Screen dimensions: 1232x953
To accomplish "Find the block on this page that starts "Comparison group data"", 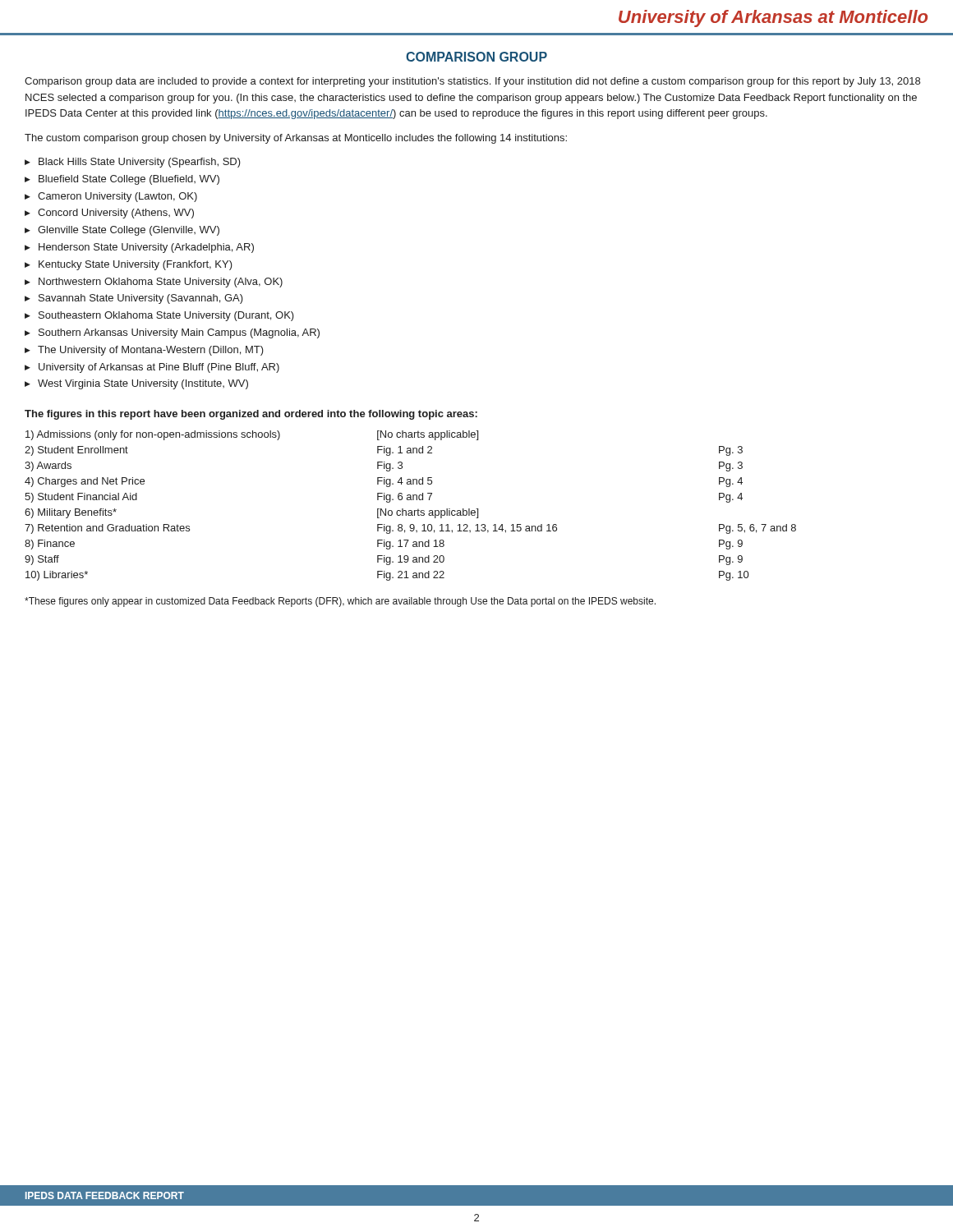I will (x=473, y=97).
